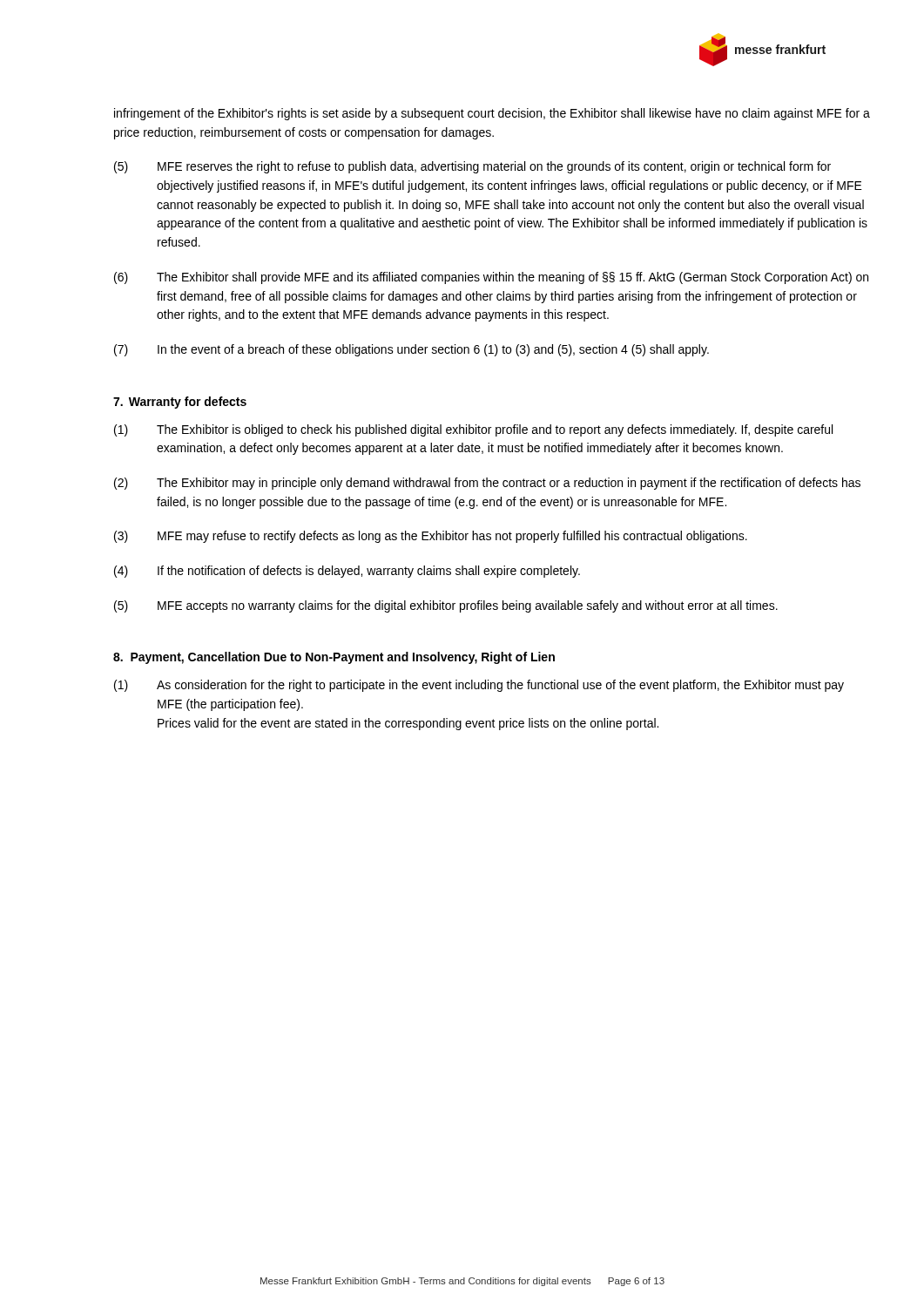The image size is (924, 1307).
Task: Find the region starting "(2) The Exhibitor may in principle only"
Action: pos(492,493)
